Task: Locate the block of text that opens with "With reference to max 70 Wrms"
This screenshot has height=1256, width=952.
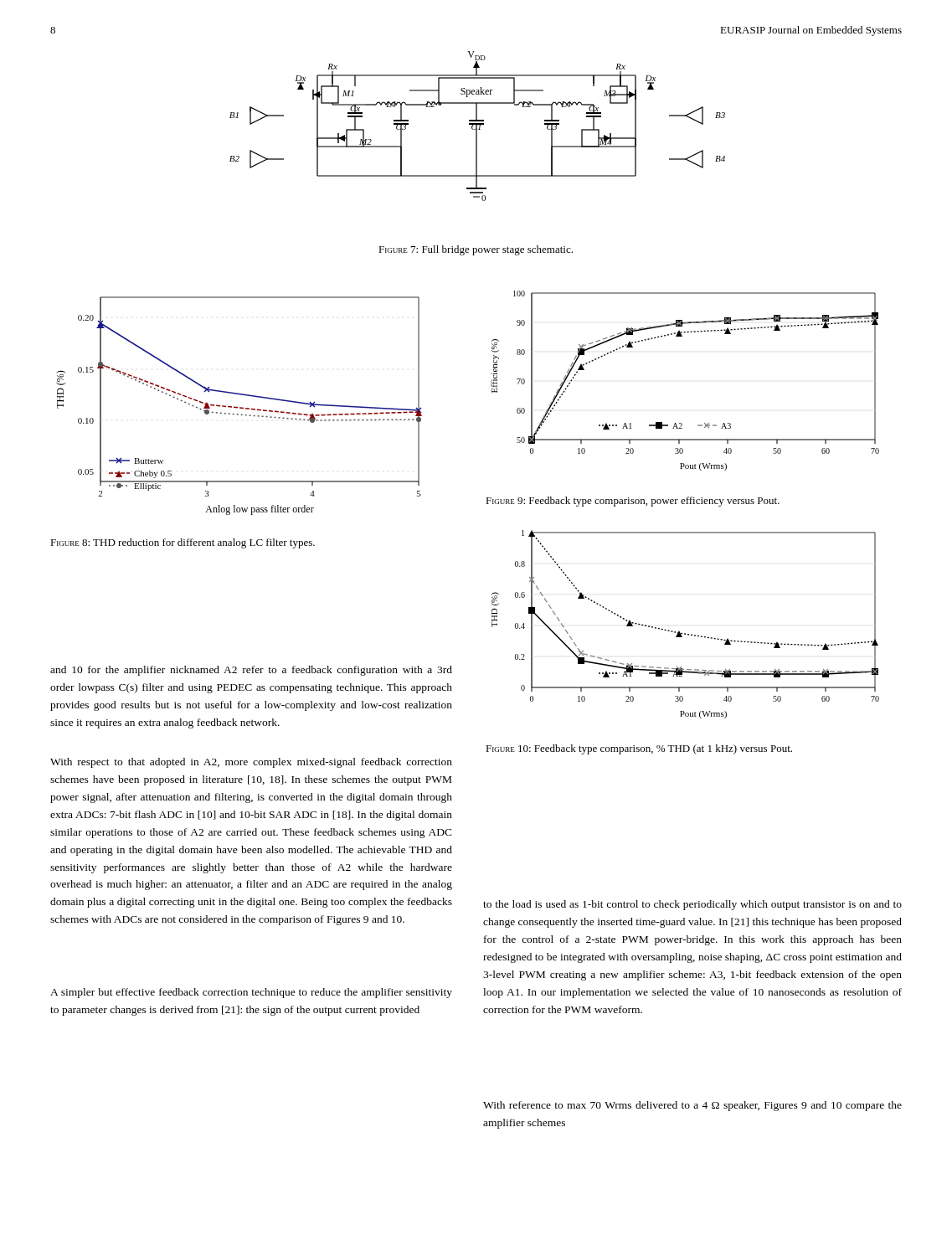Action: click(692, 1114)
